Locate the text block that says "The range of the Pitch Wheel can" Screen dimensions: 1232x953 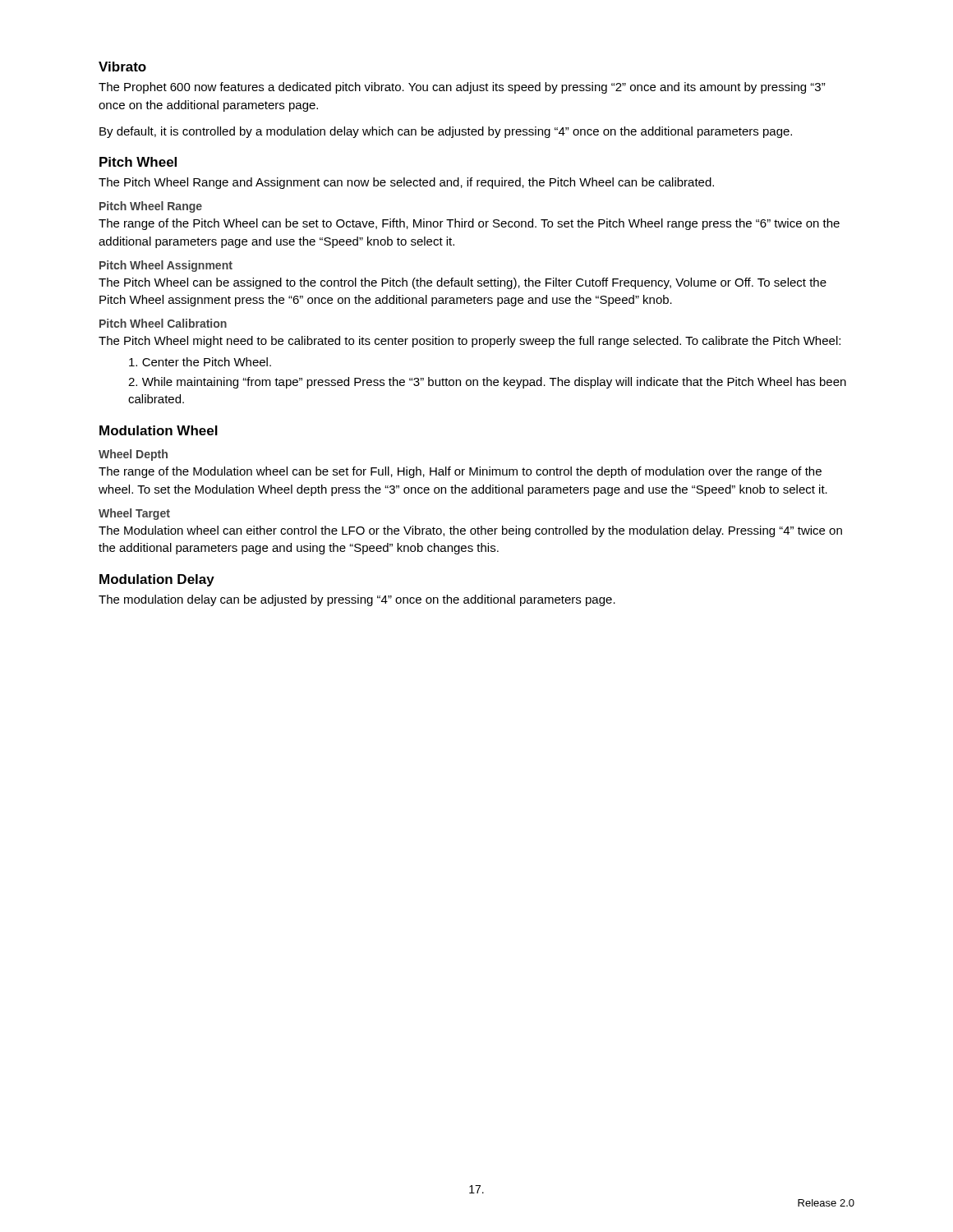click(x=469, y=232)
